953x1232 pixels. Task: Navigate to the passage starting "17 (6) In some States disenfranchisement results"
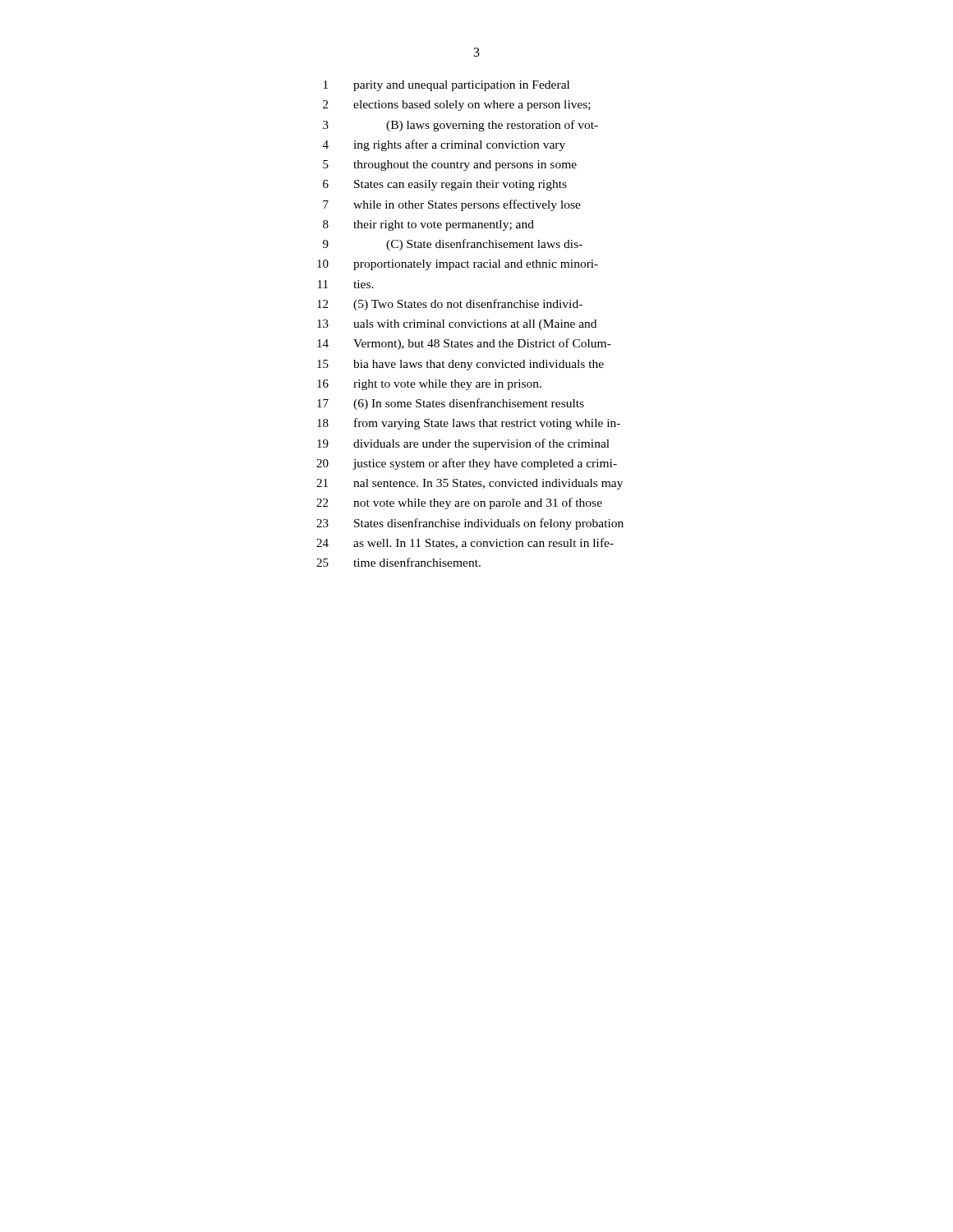[x=550, y=403]
